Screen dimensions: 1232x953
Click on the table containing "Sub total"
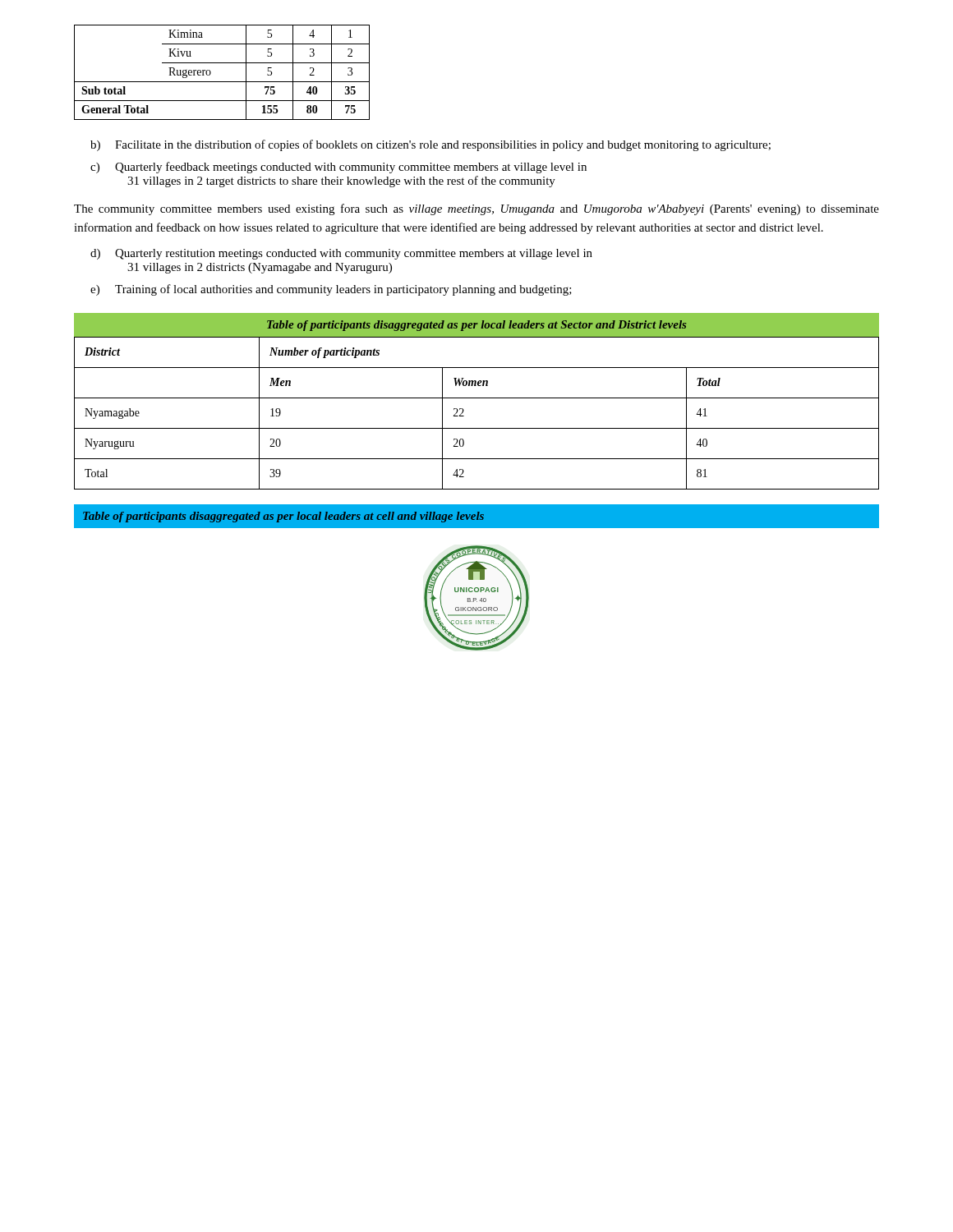pos(476,72)
